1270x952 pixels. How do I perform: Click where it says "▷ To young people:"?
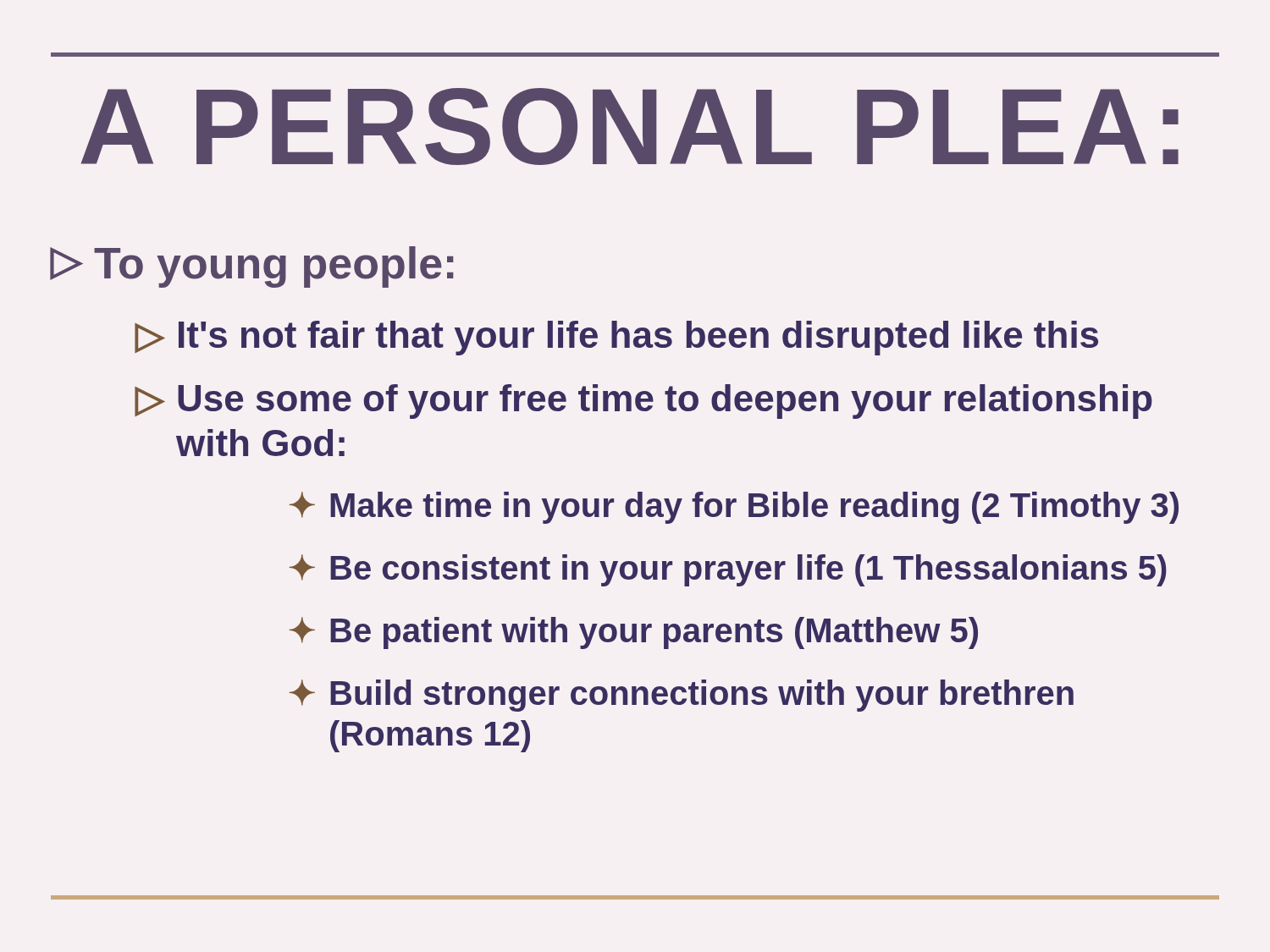click(x=254, y=263)
